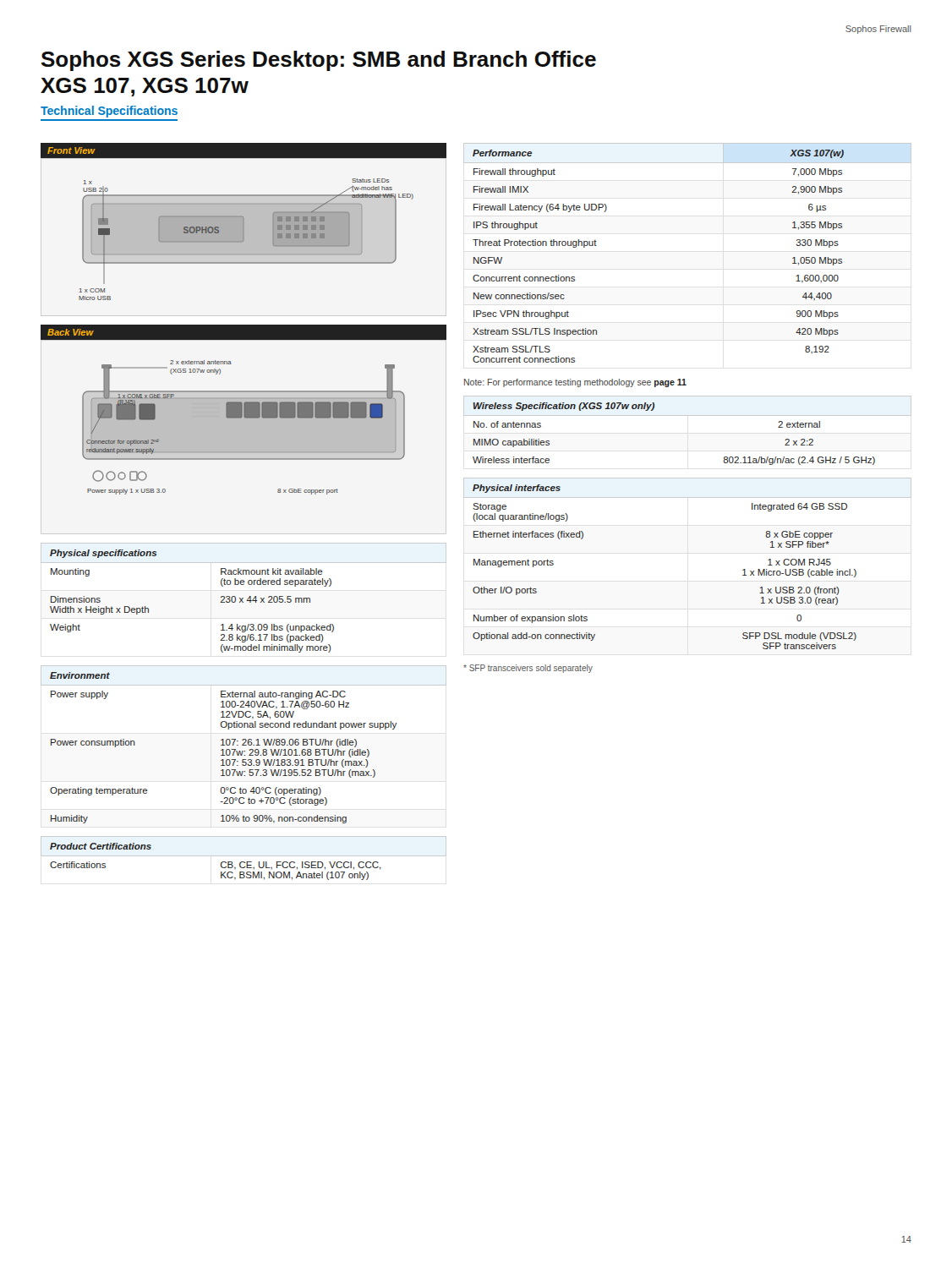
Task: Find the table that mentions "CB, CE, UL, FCC, ISED,"
Action: (243, 860)
